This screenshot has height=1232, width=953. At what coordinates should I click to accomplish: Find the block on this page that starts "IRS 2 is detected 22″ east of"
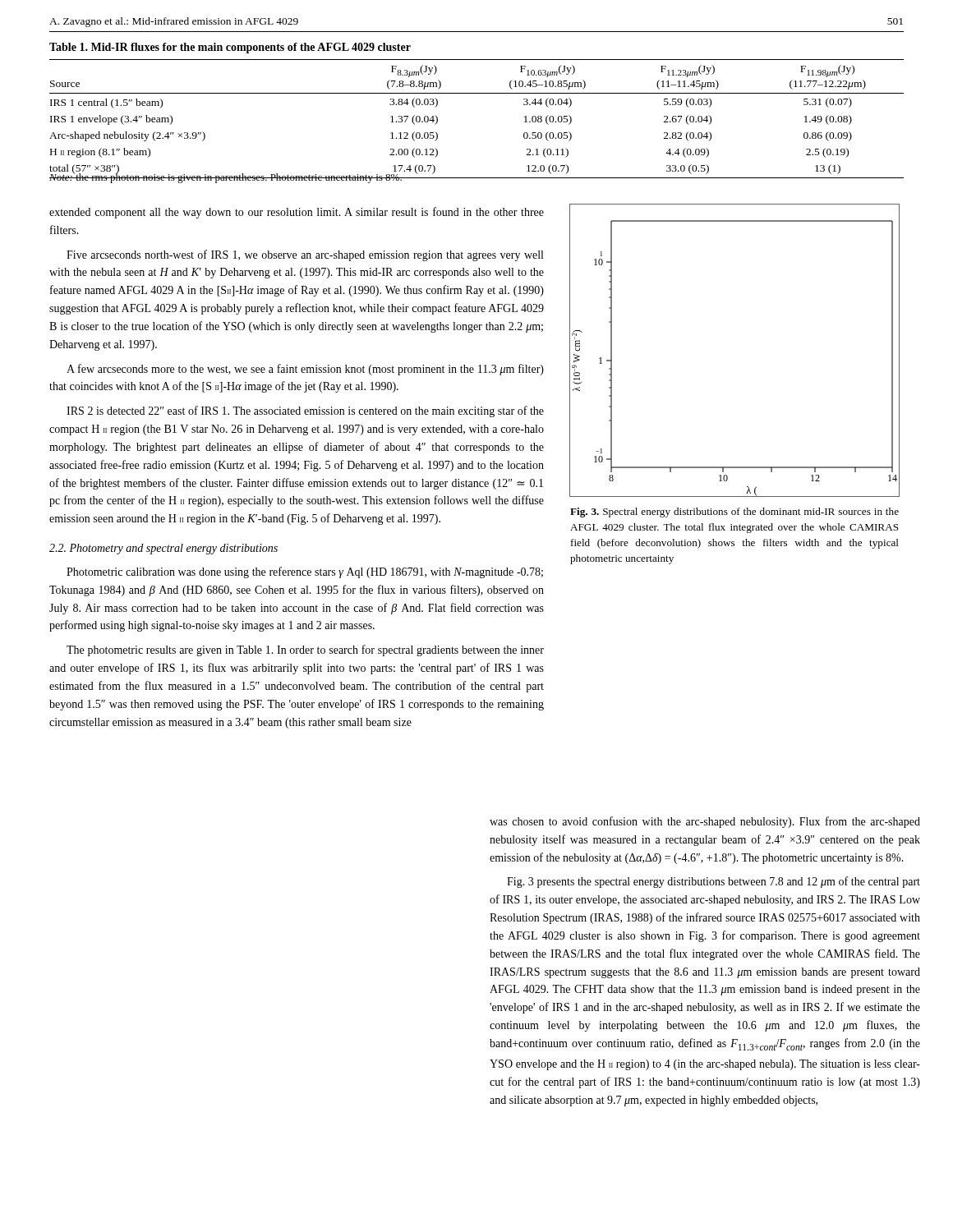[297, 465]
